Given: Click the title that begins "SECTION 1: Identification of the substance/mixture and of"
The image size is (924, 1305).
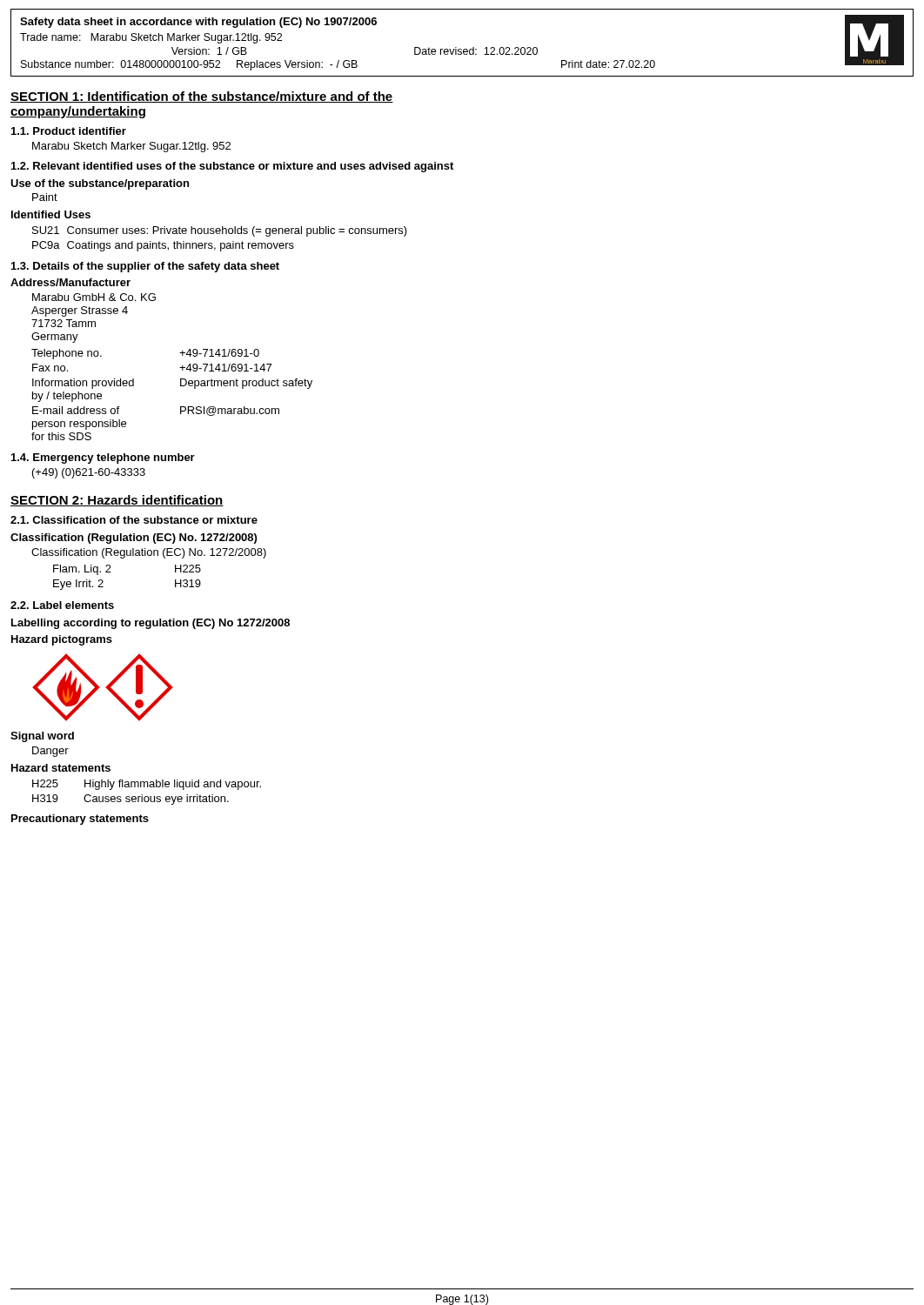Looking at the screenshot, I should pos(202,104).
